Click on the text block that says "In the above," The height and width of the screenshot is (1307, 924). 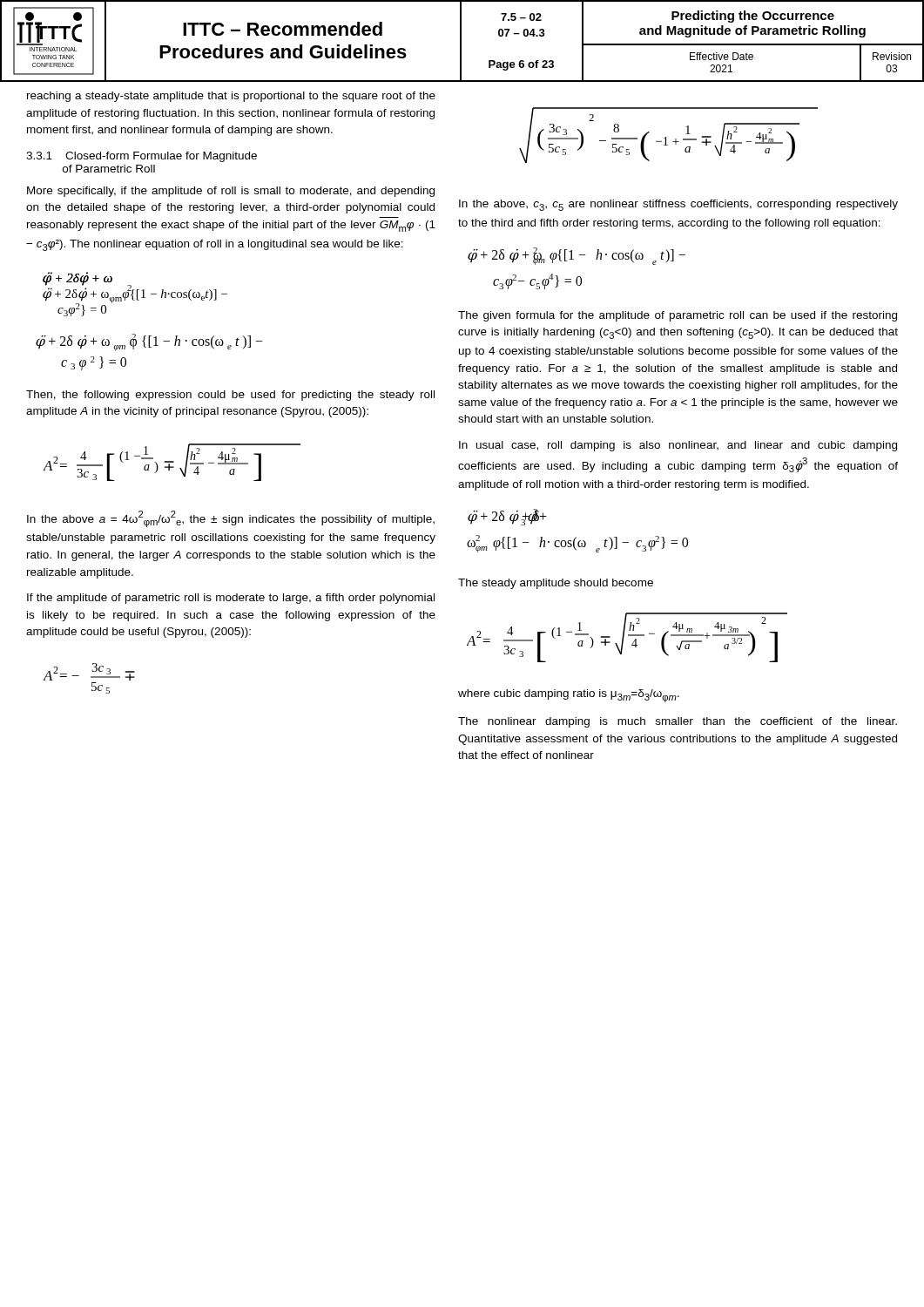click(x=678, y=213)
